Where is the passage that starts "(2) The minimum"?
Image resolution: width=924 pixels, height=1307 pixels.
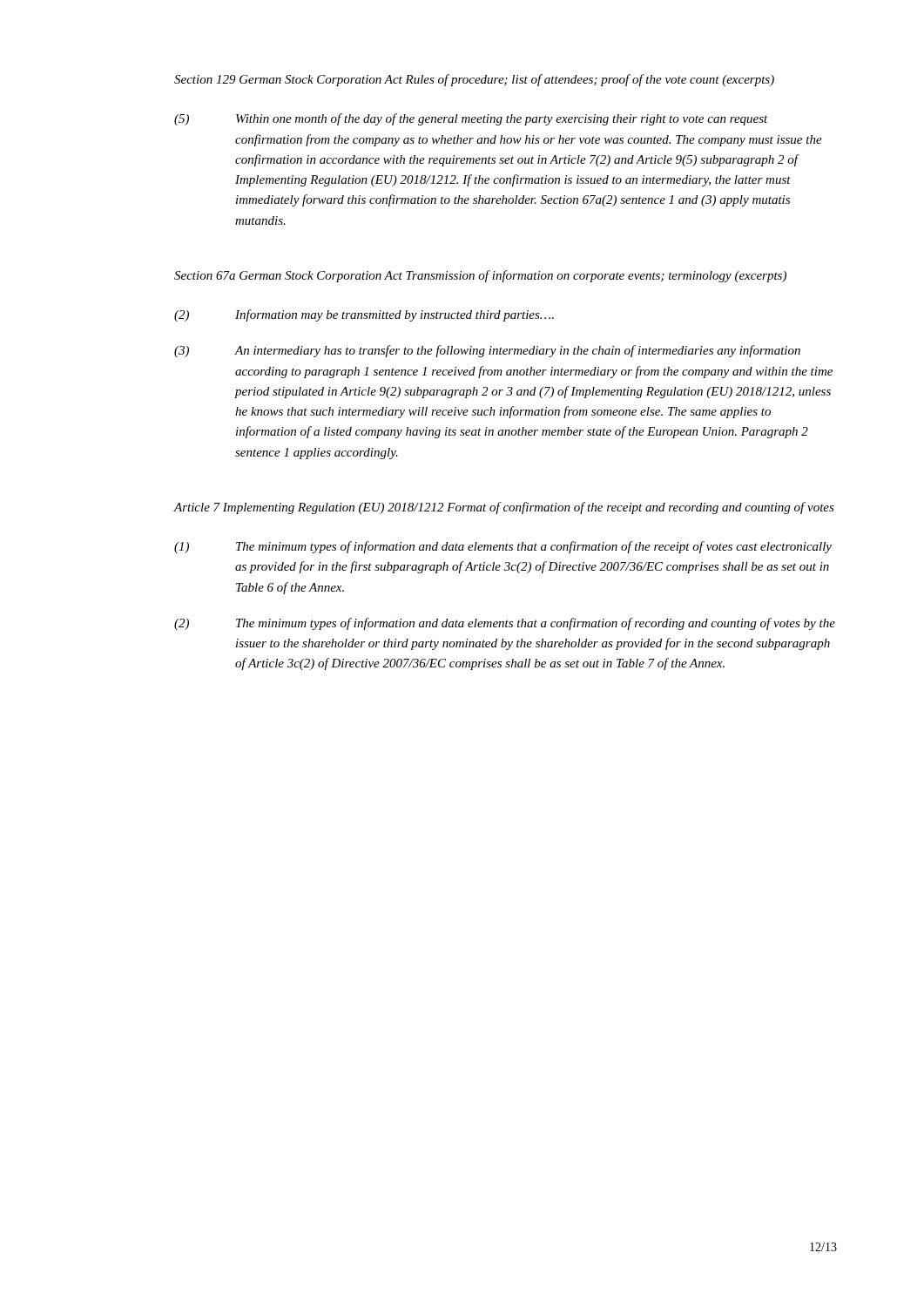click(505, 644)
